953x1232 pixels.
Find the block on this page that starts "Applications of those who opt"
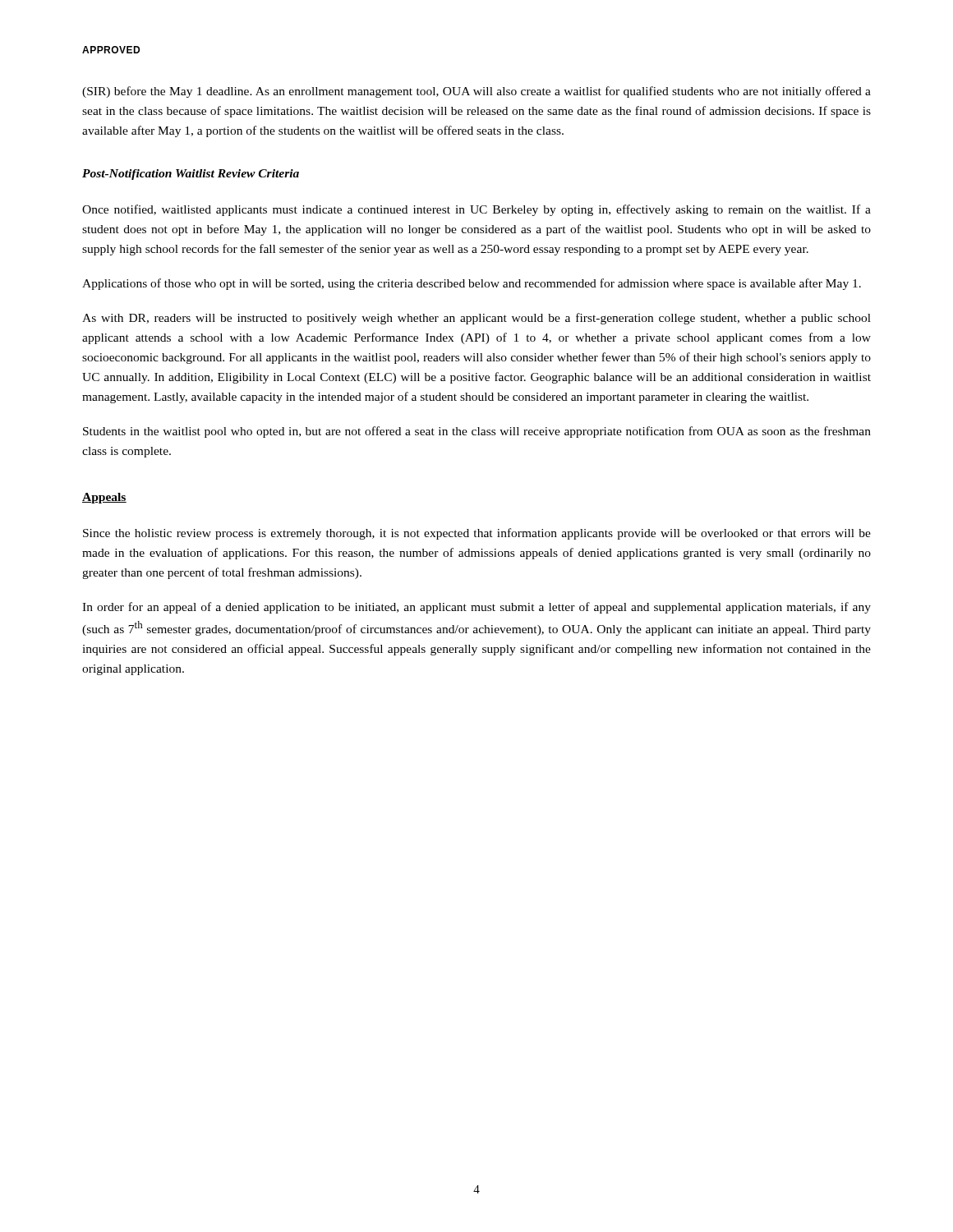tap(472, 283)
